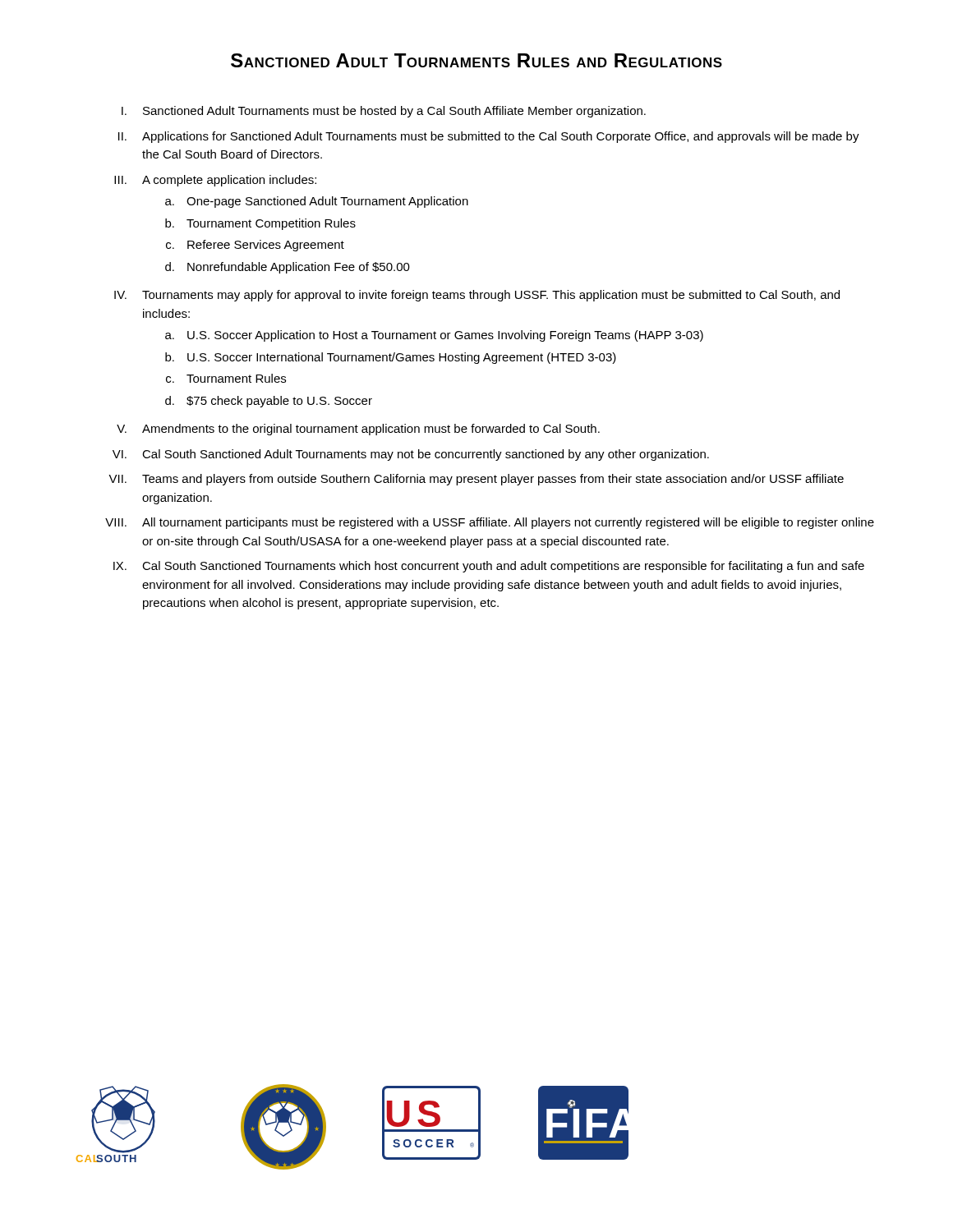
Task: Locate the list item containing "I. Sanctioned Adult Tournaments must be"
Action: tap(476, 111)
